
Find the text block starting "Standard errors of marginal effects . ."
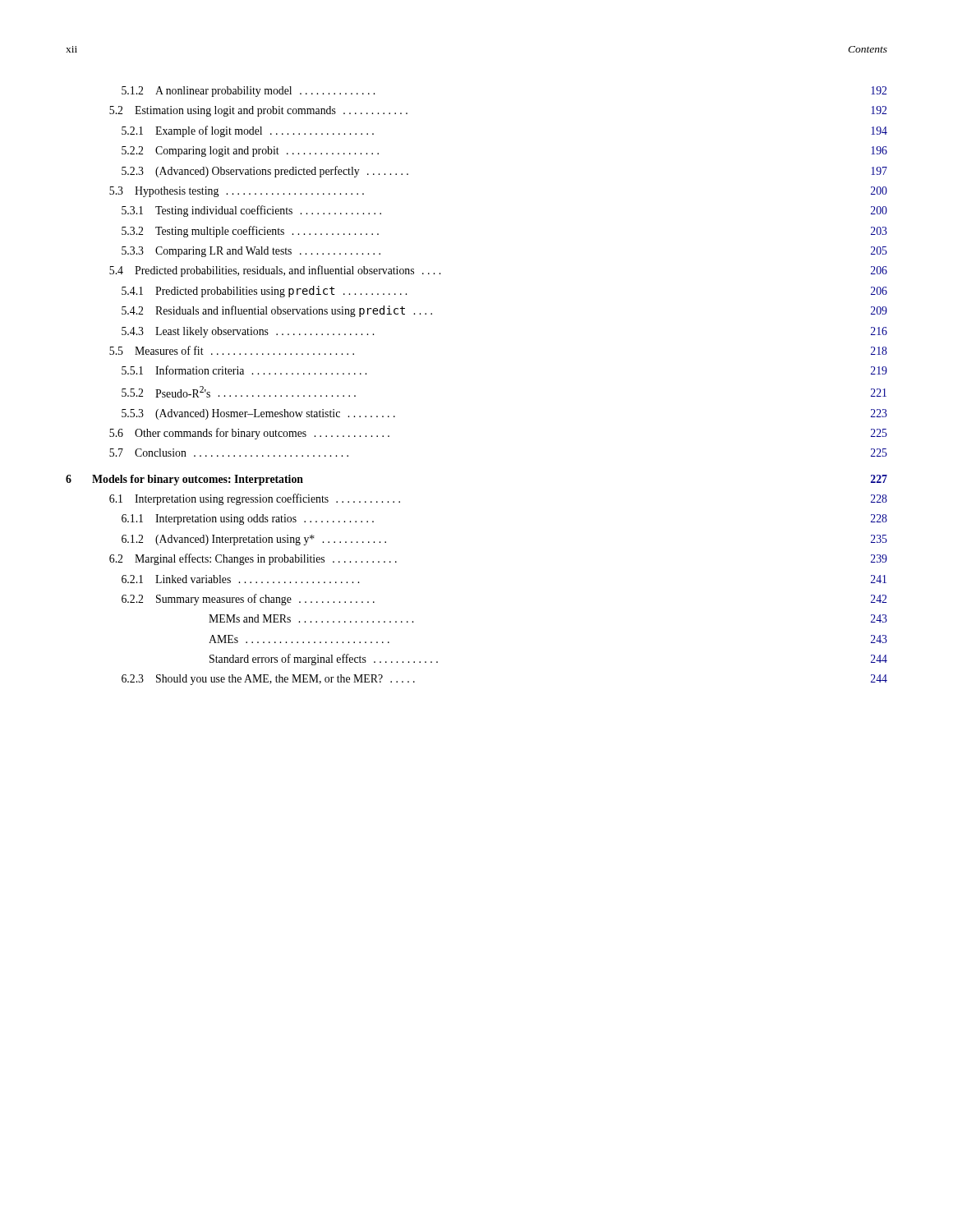pos(289,659)
